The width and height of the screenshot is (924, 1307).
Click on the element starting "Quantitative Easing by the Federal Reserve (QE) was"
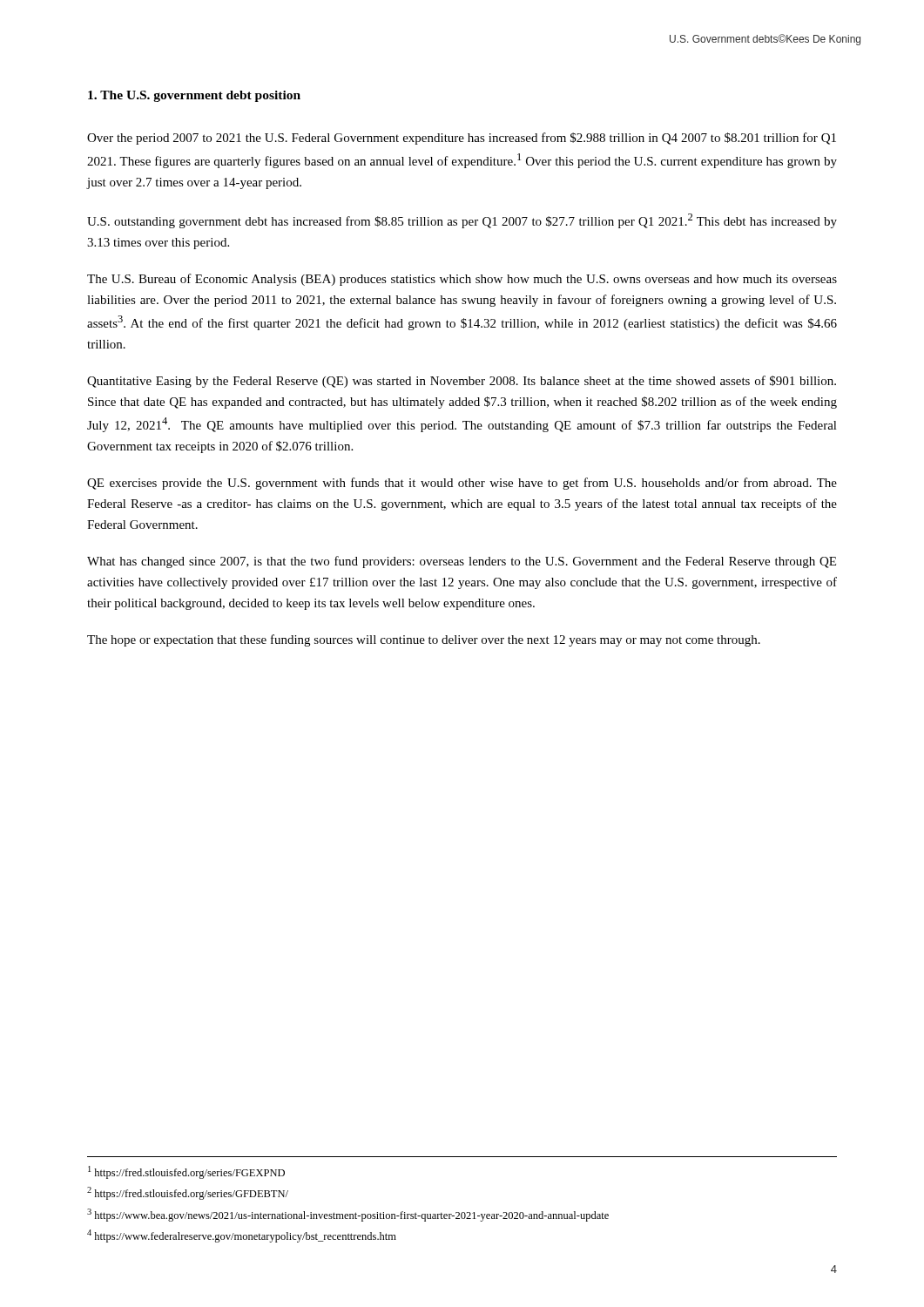coord(462,413)
